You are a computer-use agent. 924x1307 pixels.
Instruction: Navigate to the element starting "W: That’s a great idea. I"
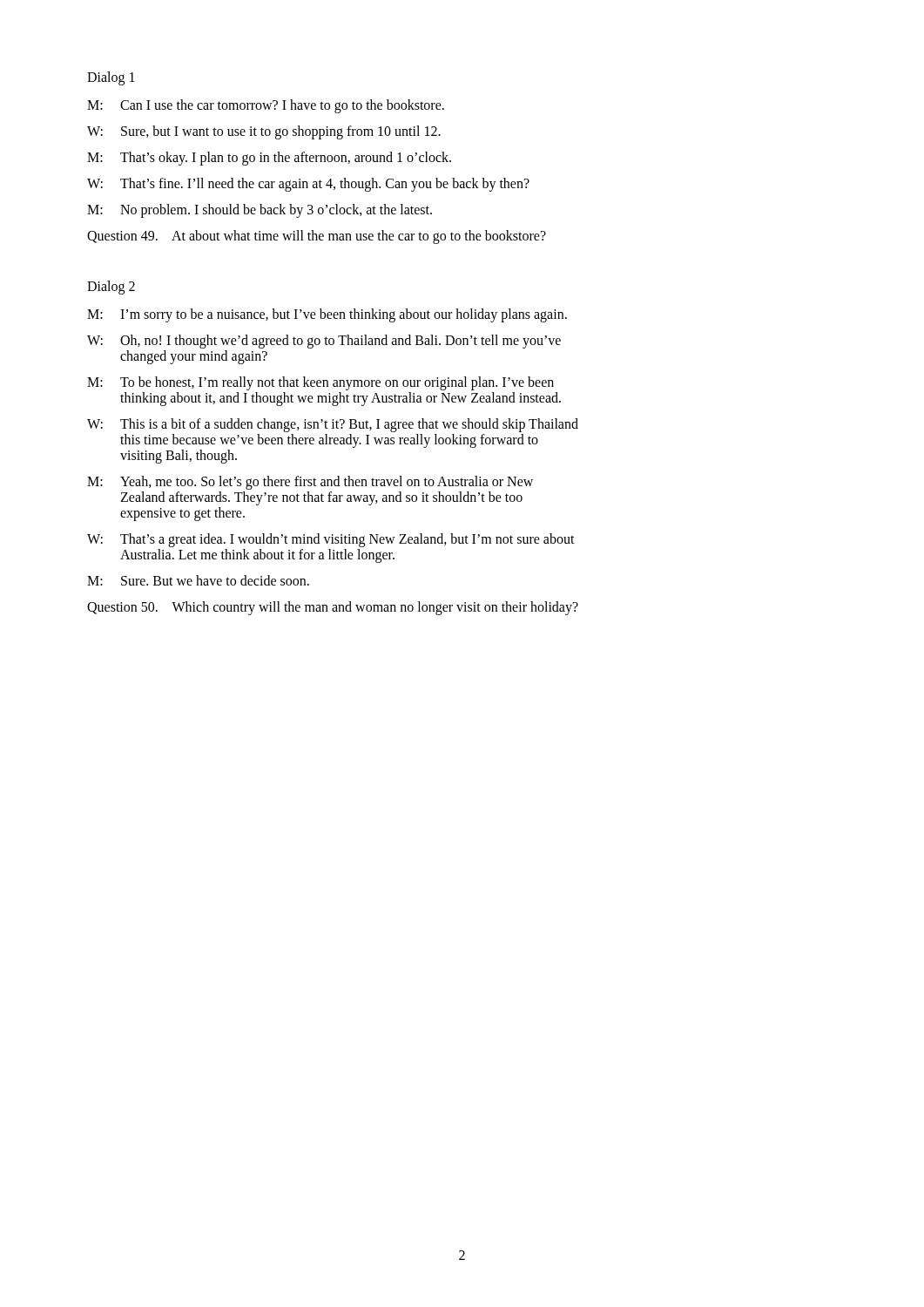[x=462, y=547]
